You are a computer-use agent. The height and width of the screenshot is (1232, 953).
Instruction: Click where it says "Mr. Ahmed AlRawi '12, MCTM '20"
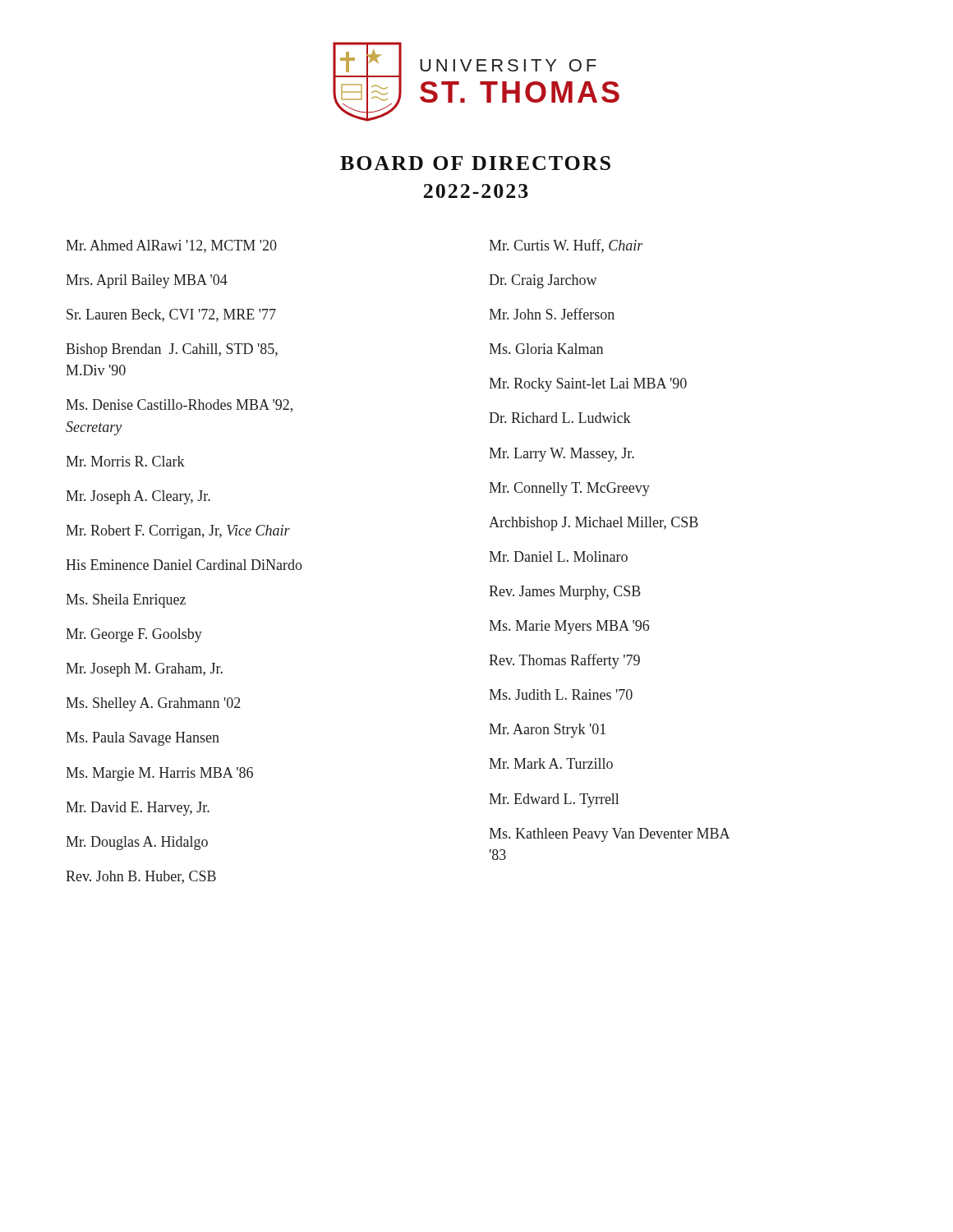(x=171, y=246)
